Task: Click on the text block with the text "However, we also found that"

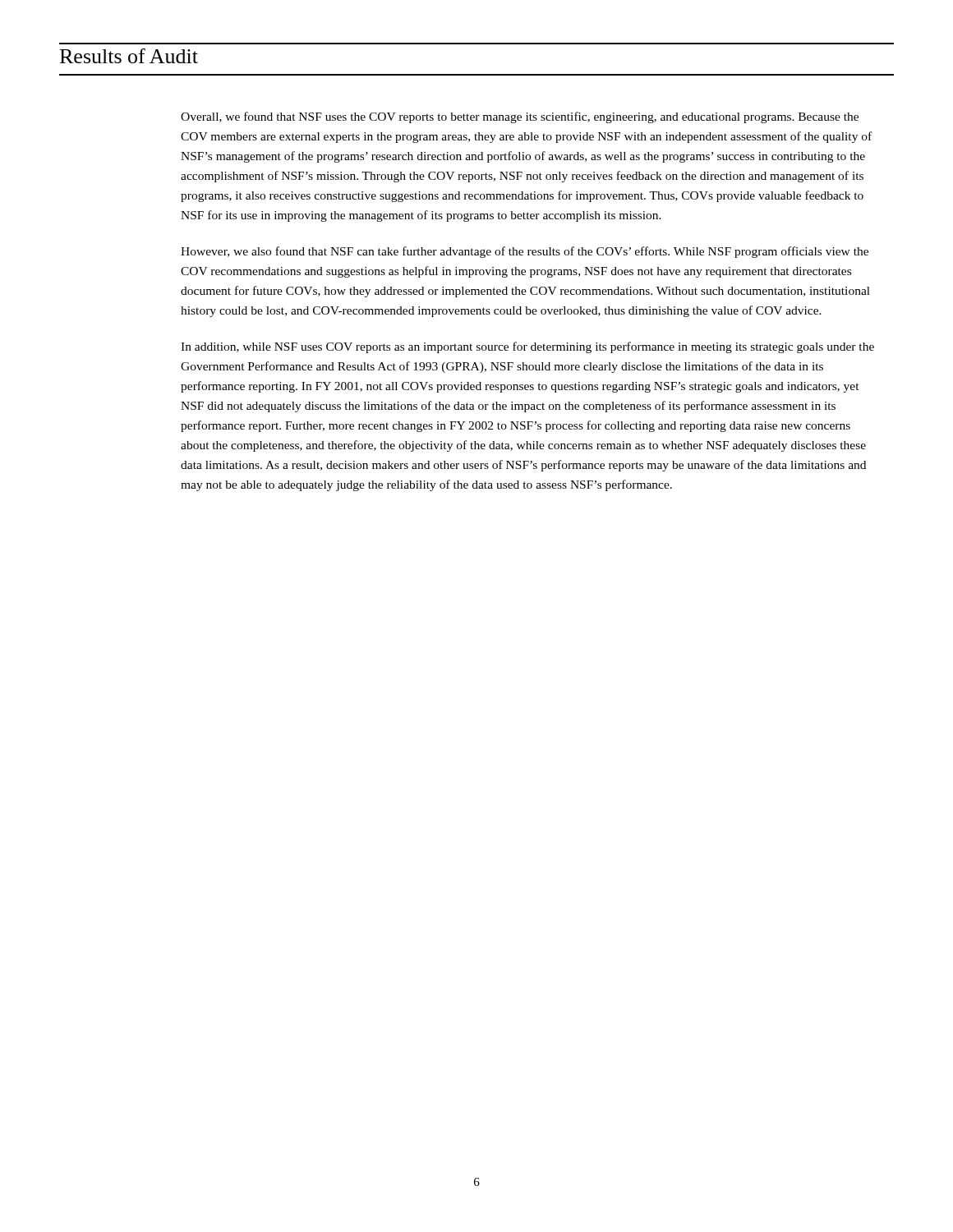Action: pyautogui.click(x=530, y=281)
